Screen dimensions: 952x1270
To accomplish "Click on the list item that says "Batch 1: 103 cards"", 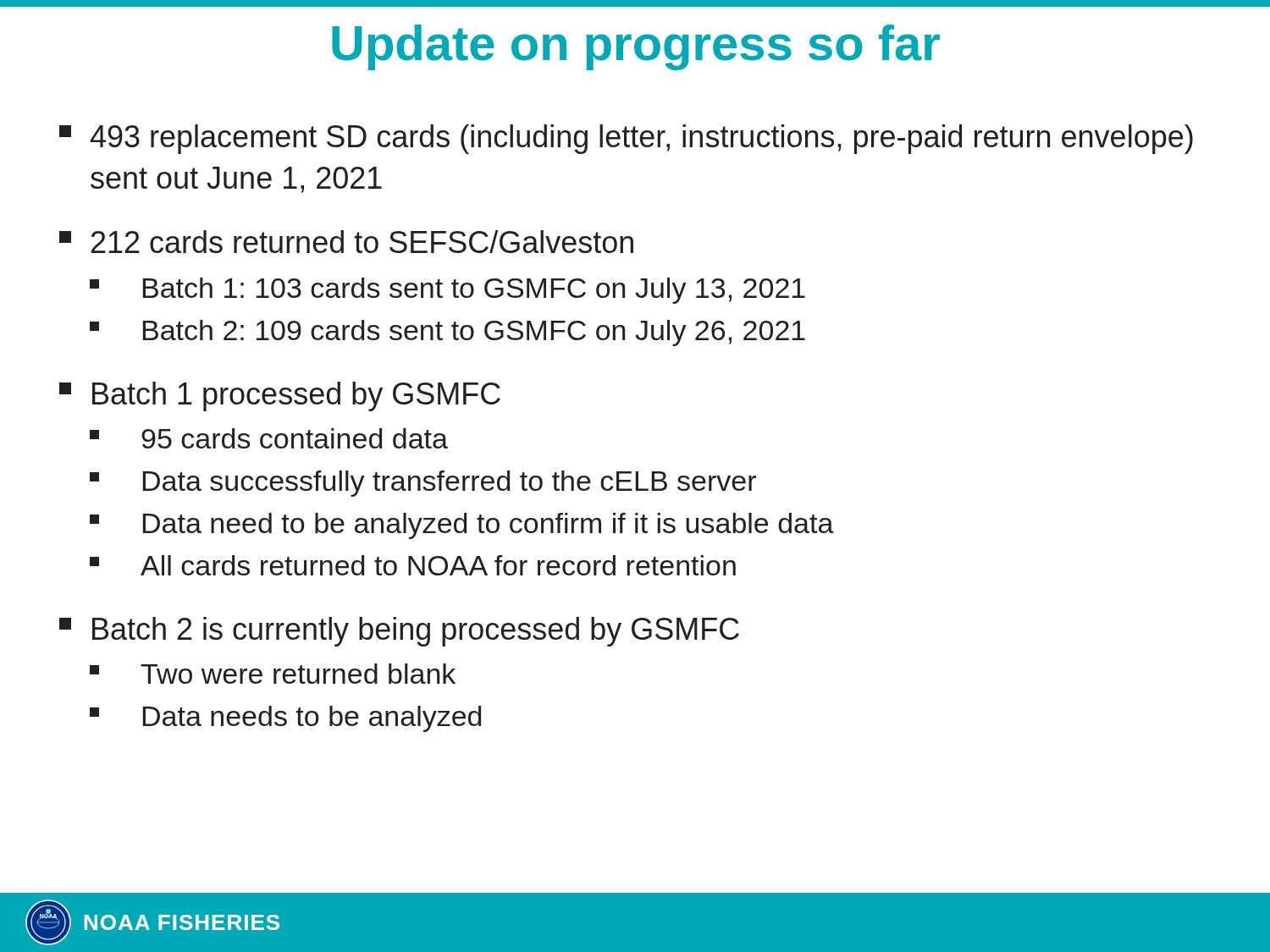I will 659,288.
